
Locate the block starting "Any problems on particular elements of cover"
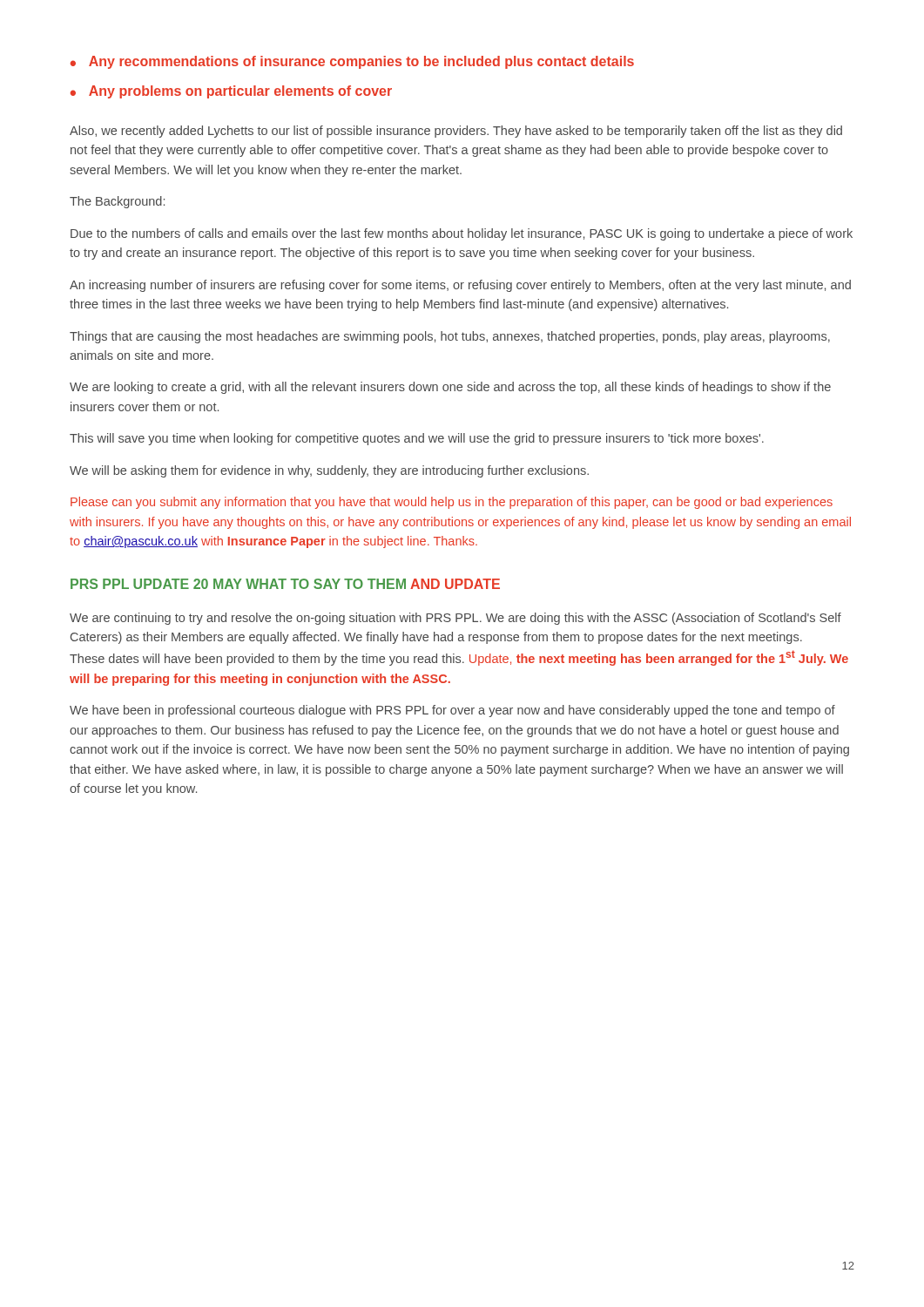click(x=240, y=92)
